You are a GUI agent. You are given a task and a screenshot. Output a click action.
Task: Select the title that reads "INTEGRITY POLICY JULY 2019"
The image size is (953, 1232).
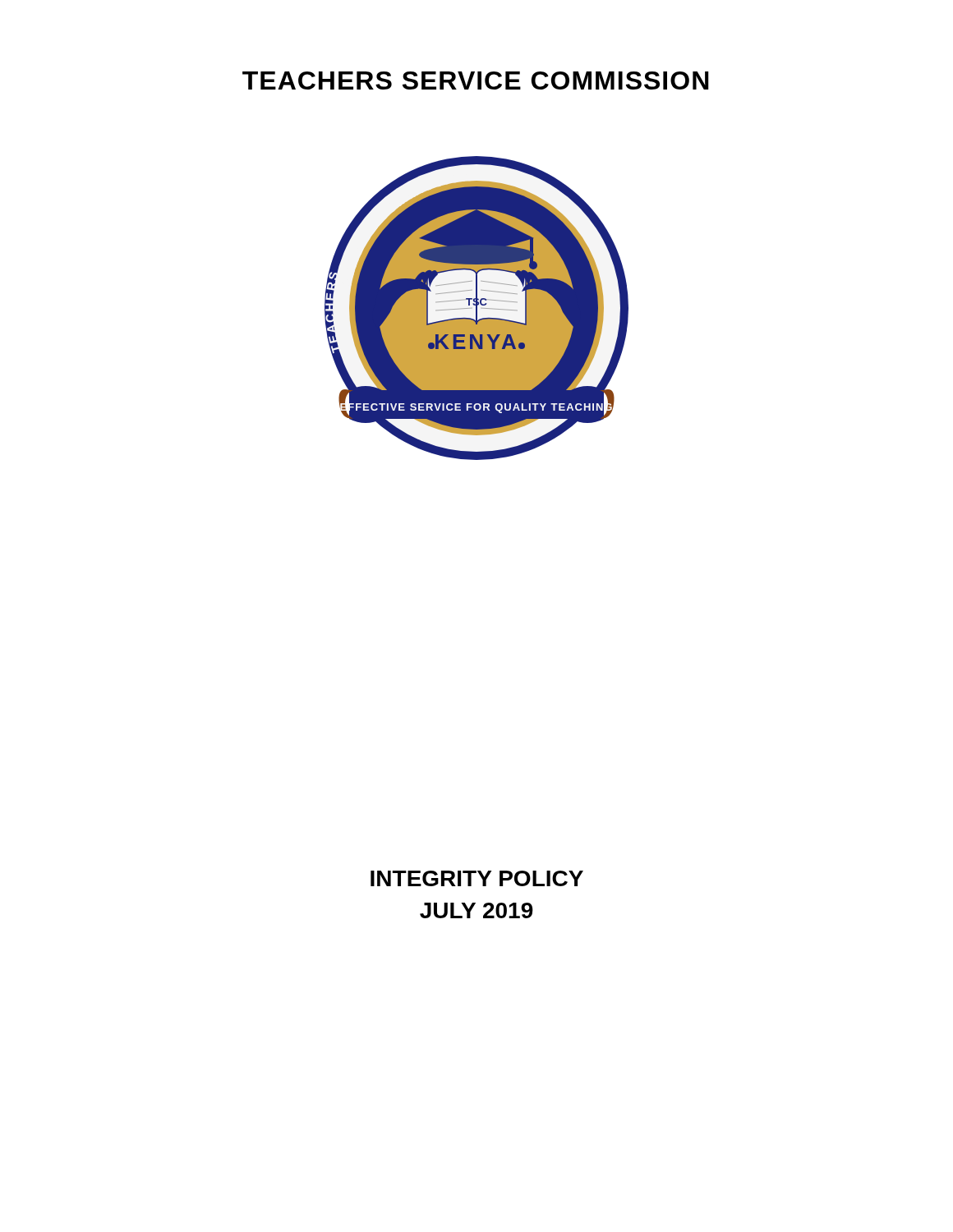click(476, 895)
